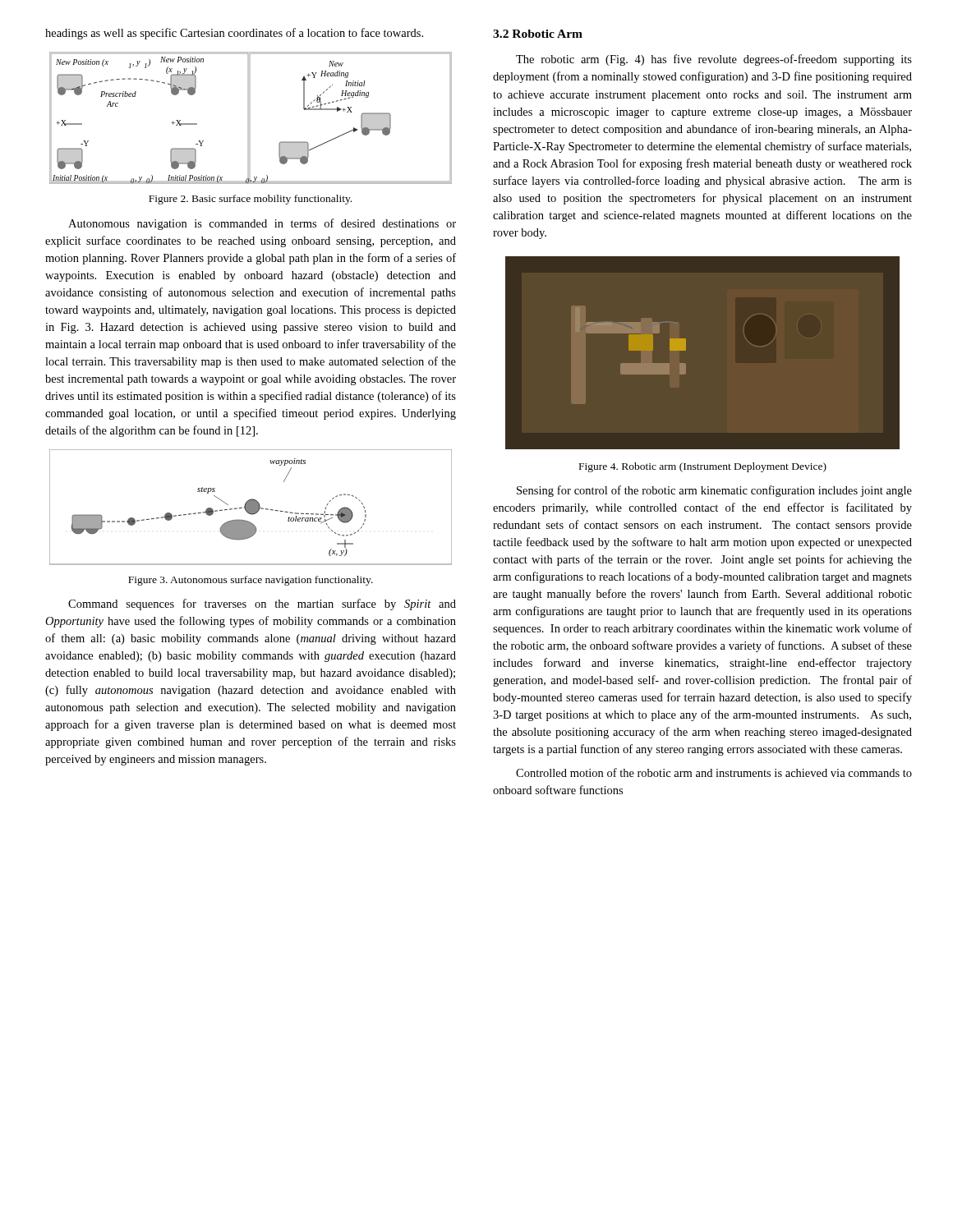Viewport: 953px width, 1232px height.
Task: Find the caption on this page that starts "Figure 3. Autonomous surface"
Action: point(251,580)
